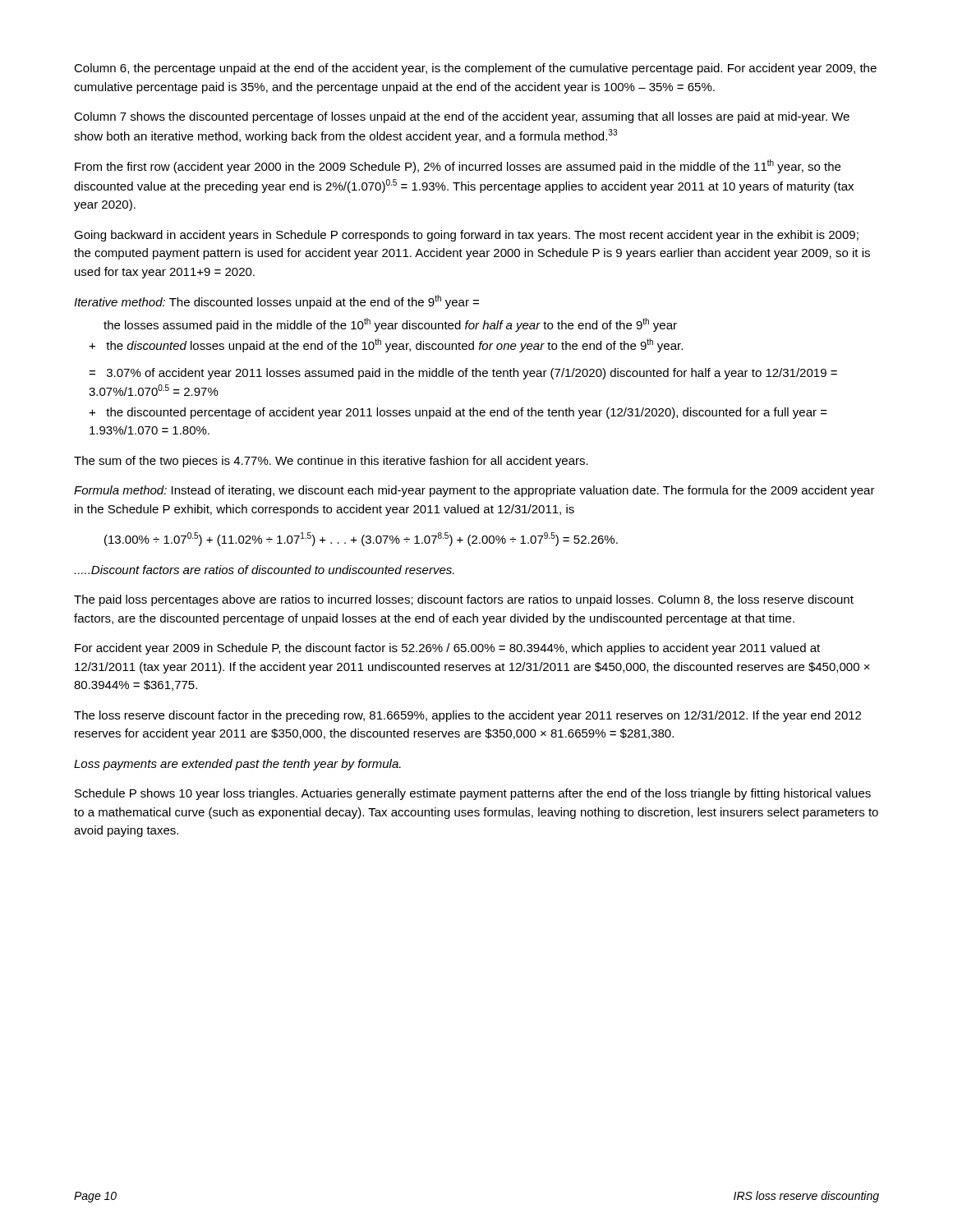This screenshot has width=953, height=1232.
Task: Click on the text block containing "The loss reserve discount"
Action: [468, 724]
